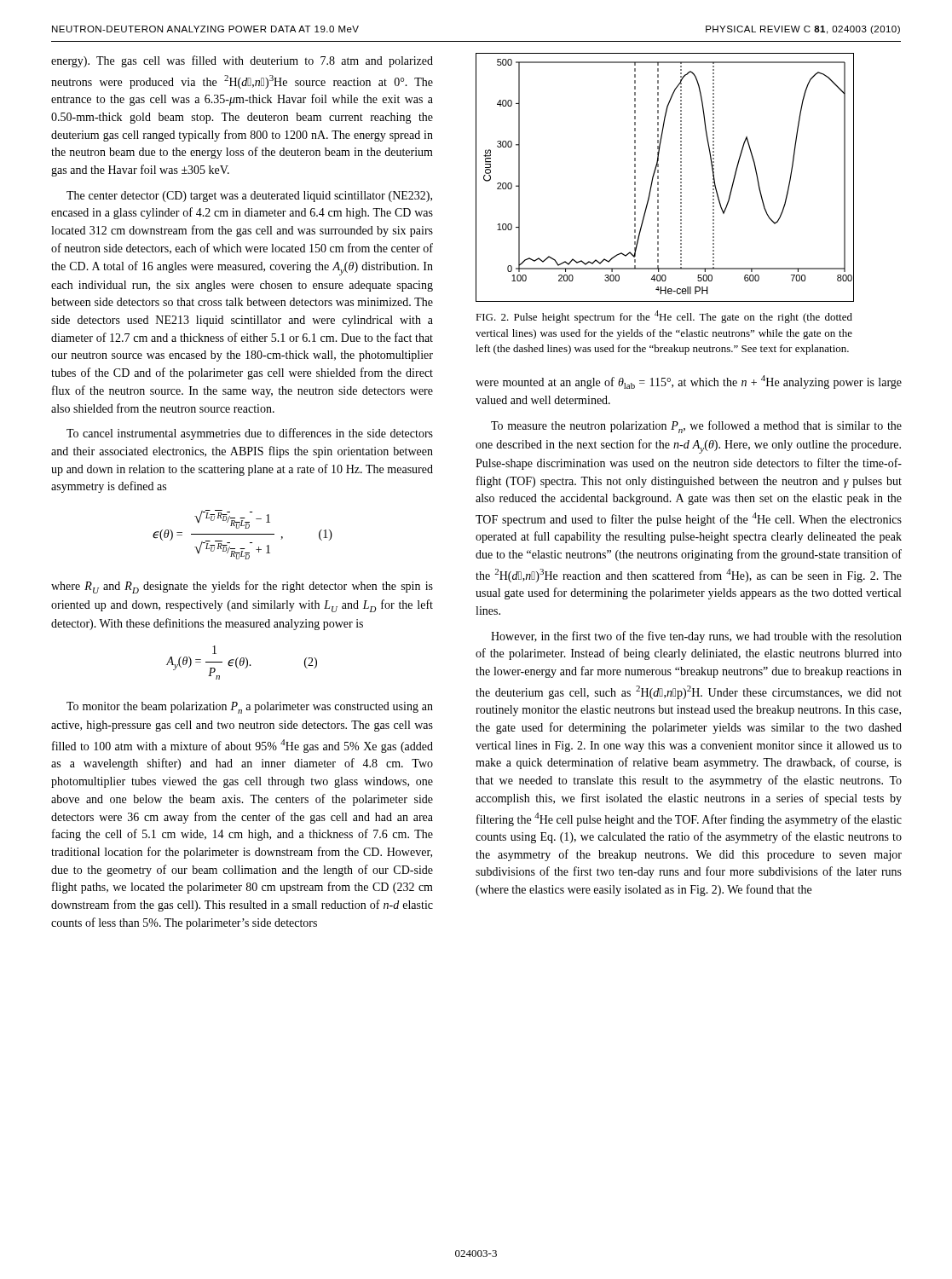
Task: Point to the block beginning "To measure the neutron polarization Pn, we"
Action: tap(689, 518)
